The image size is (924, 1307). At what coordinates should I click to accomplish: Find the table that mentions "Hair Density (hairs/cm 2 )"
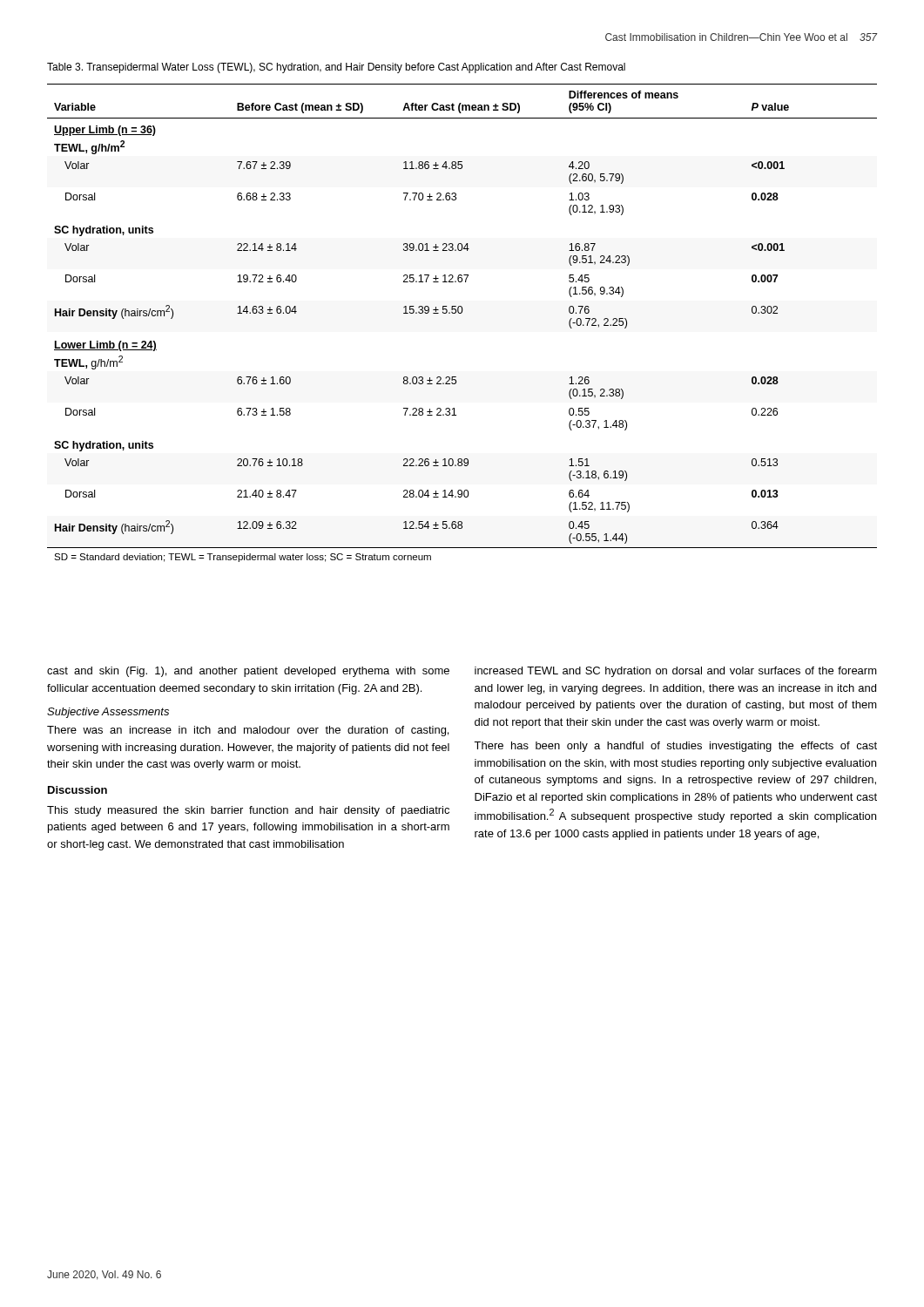pos(462,325)
